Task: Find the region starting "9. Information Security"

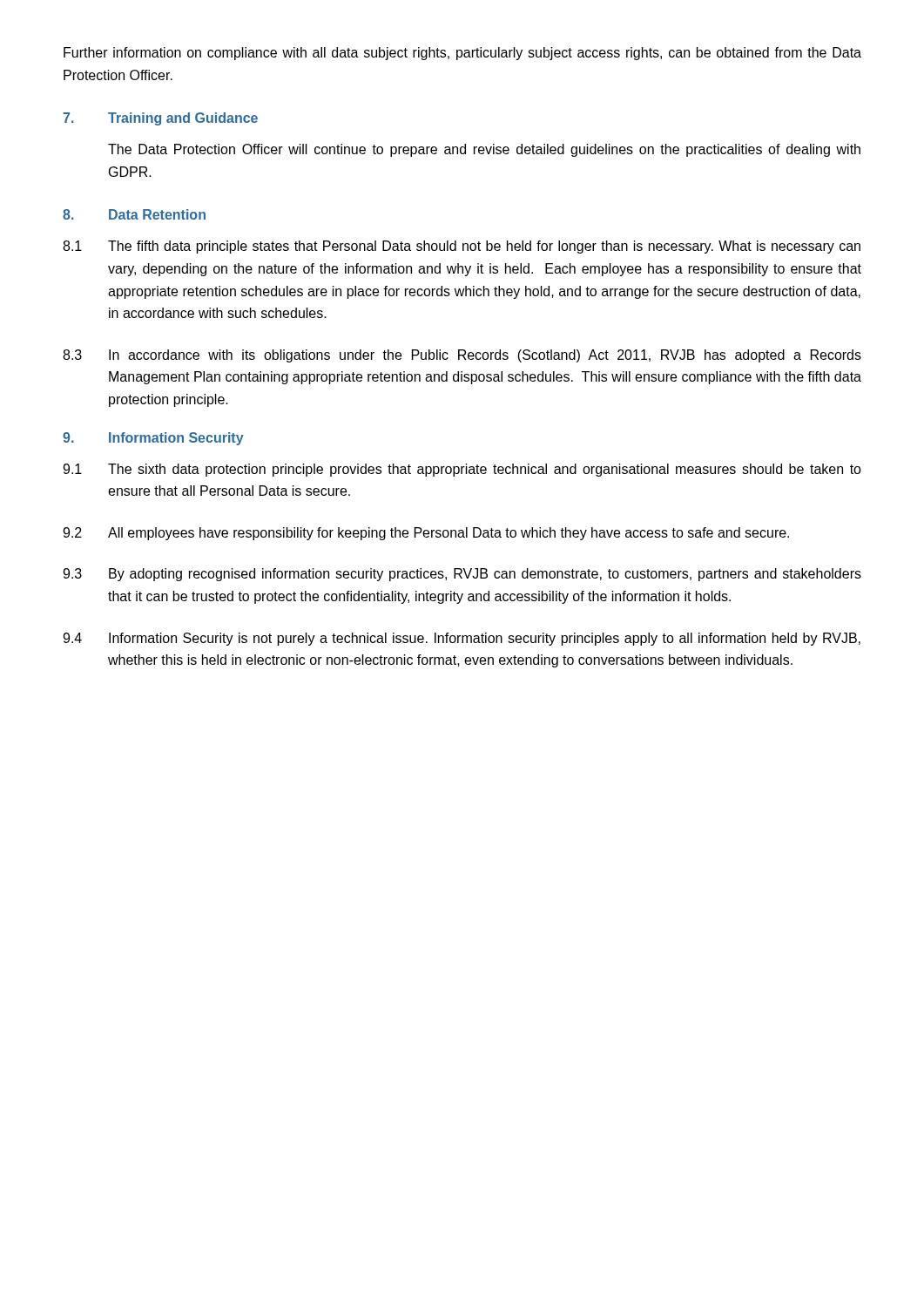Action: tap(153, 438)
